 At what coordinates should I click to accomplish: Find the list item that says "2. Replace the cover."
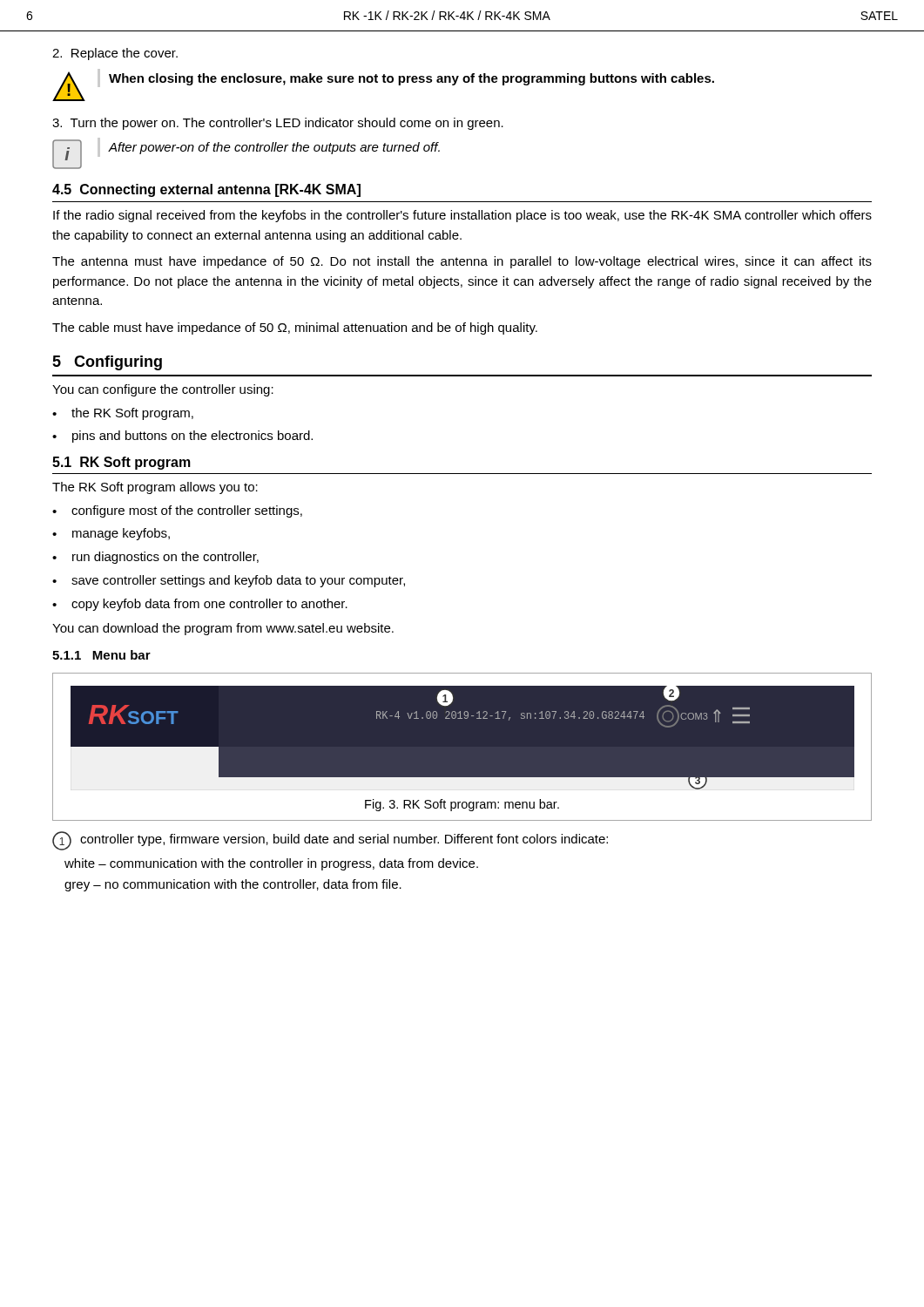[x=115, y=53]
